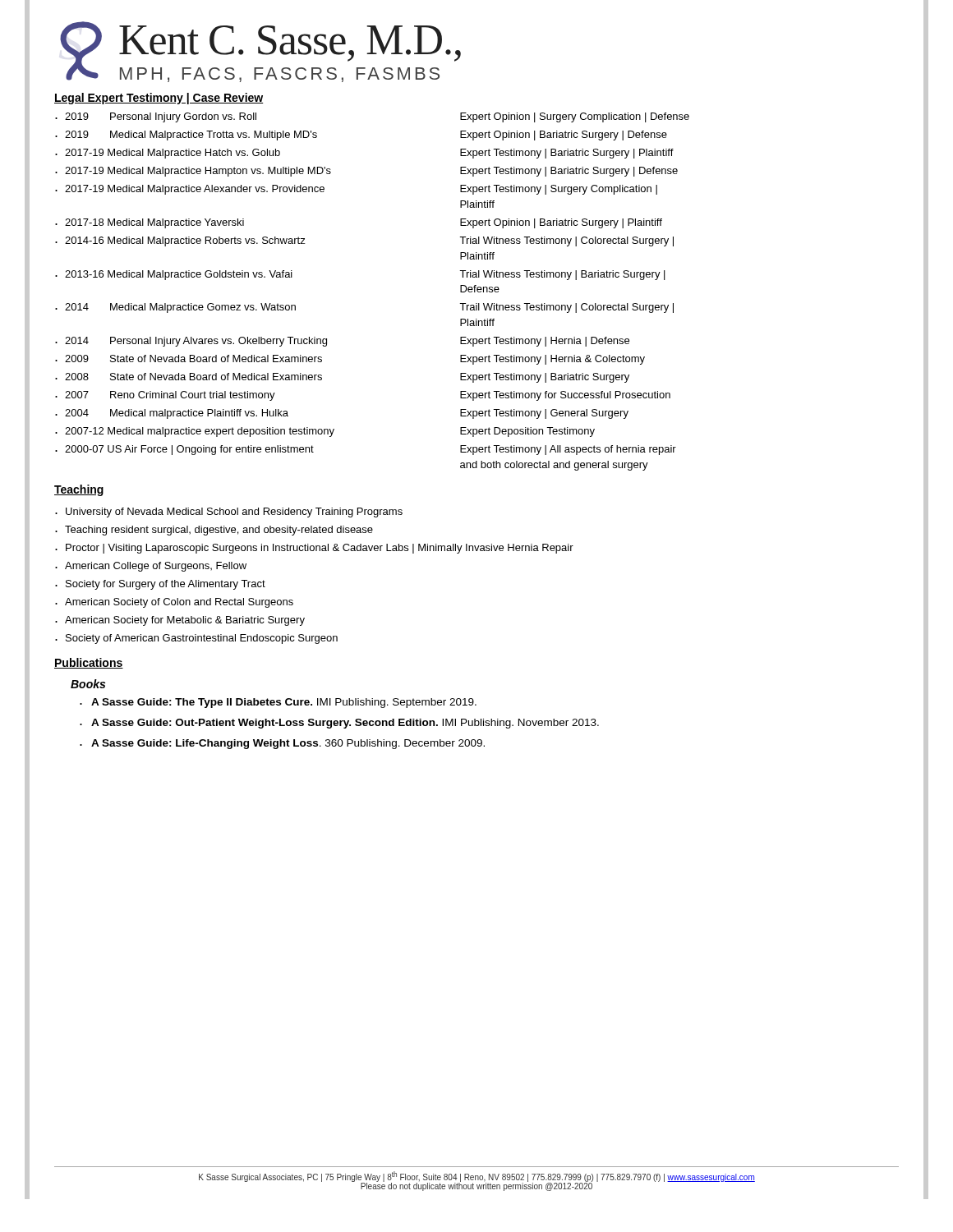This screenshot has height=1232, width=953.
Task: Navigate to the passage starting "· 2014Medical Malpractice Gomez"
Action: [x=476, y=315]
